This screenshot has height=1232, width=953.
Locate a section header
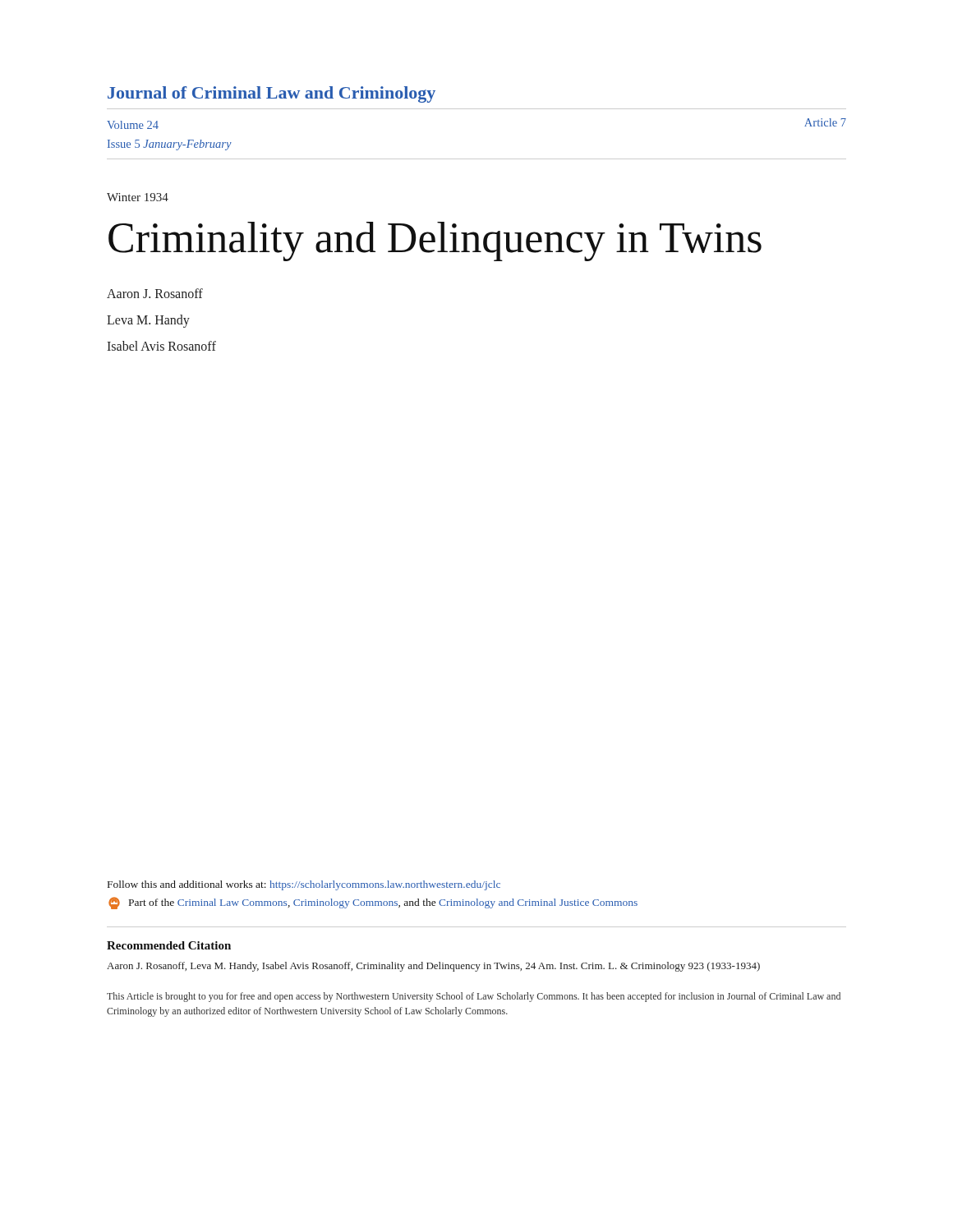[x=476, y=946]
